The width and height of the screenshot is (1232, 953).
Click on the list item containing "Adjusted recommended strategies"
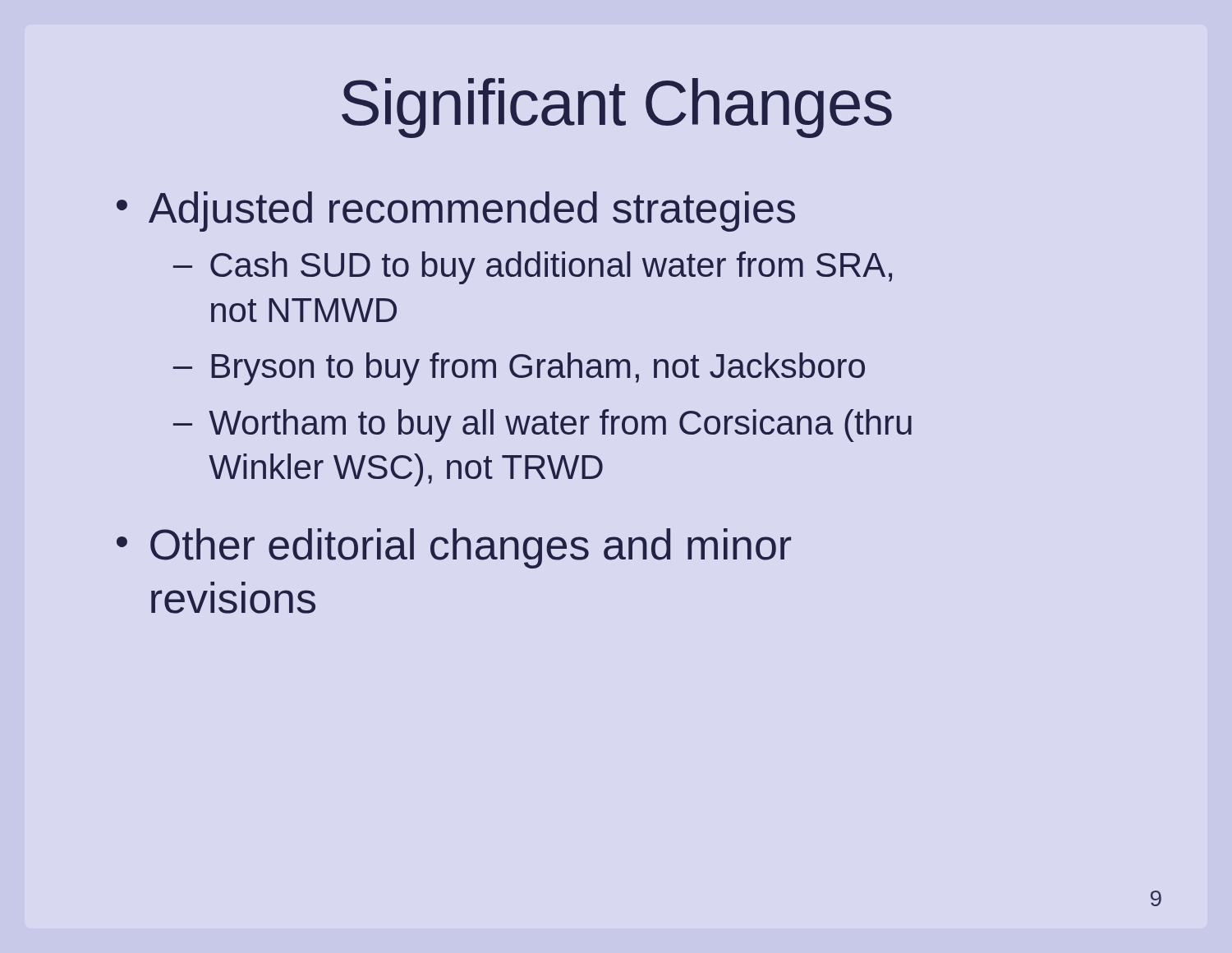pos(473,208)
